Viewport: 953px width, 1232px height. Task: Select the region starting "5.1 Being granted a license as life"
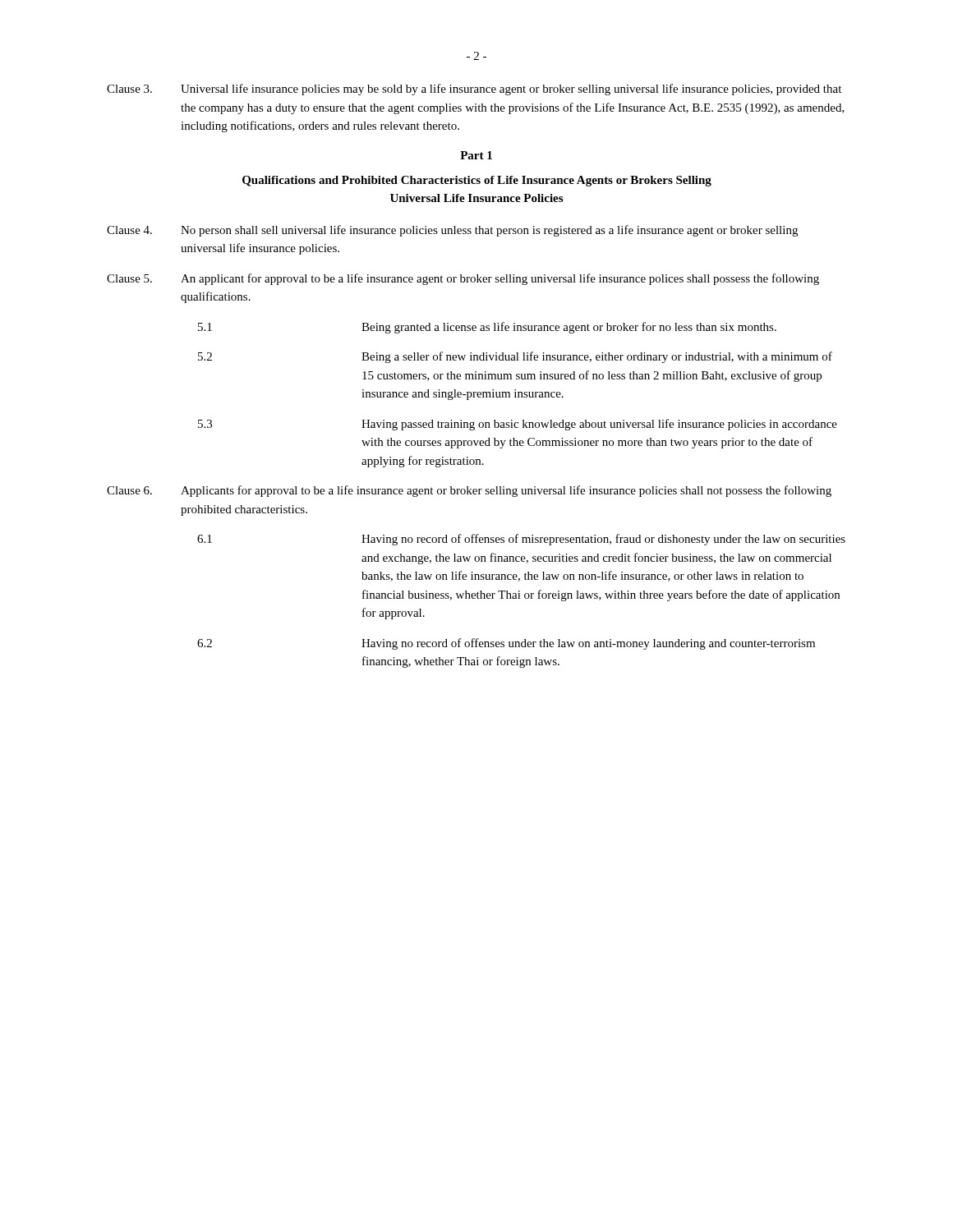point(476,327)
